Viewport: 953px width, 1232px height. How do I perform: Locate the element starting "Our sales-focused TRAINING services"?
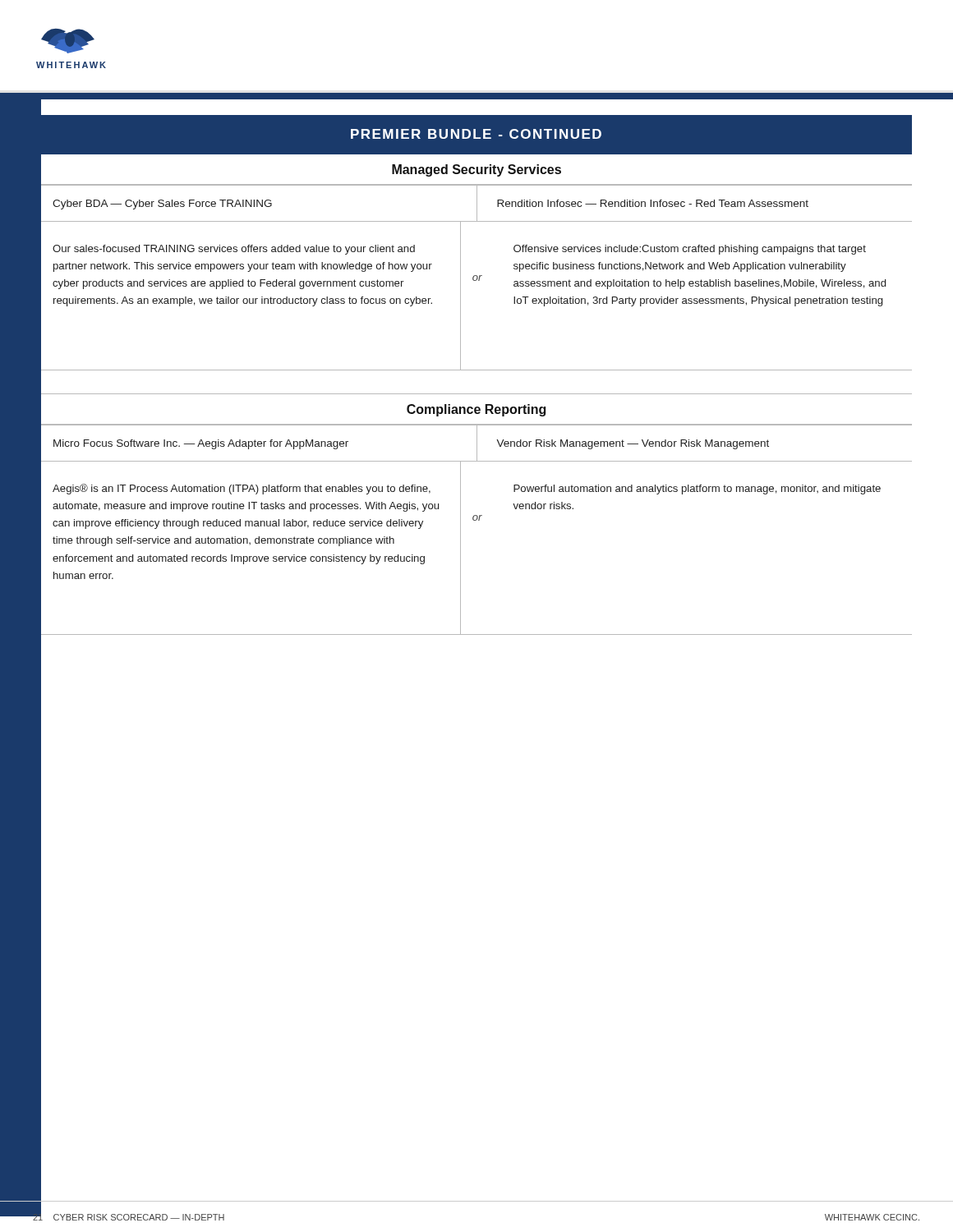(x=243, y=274)
